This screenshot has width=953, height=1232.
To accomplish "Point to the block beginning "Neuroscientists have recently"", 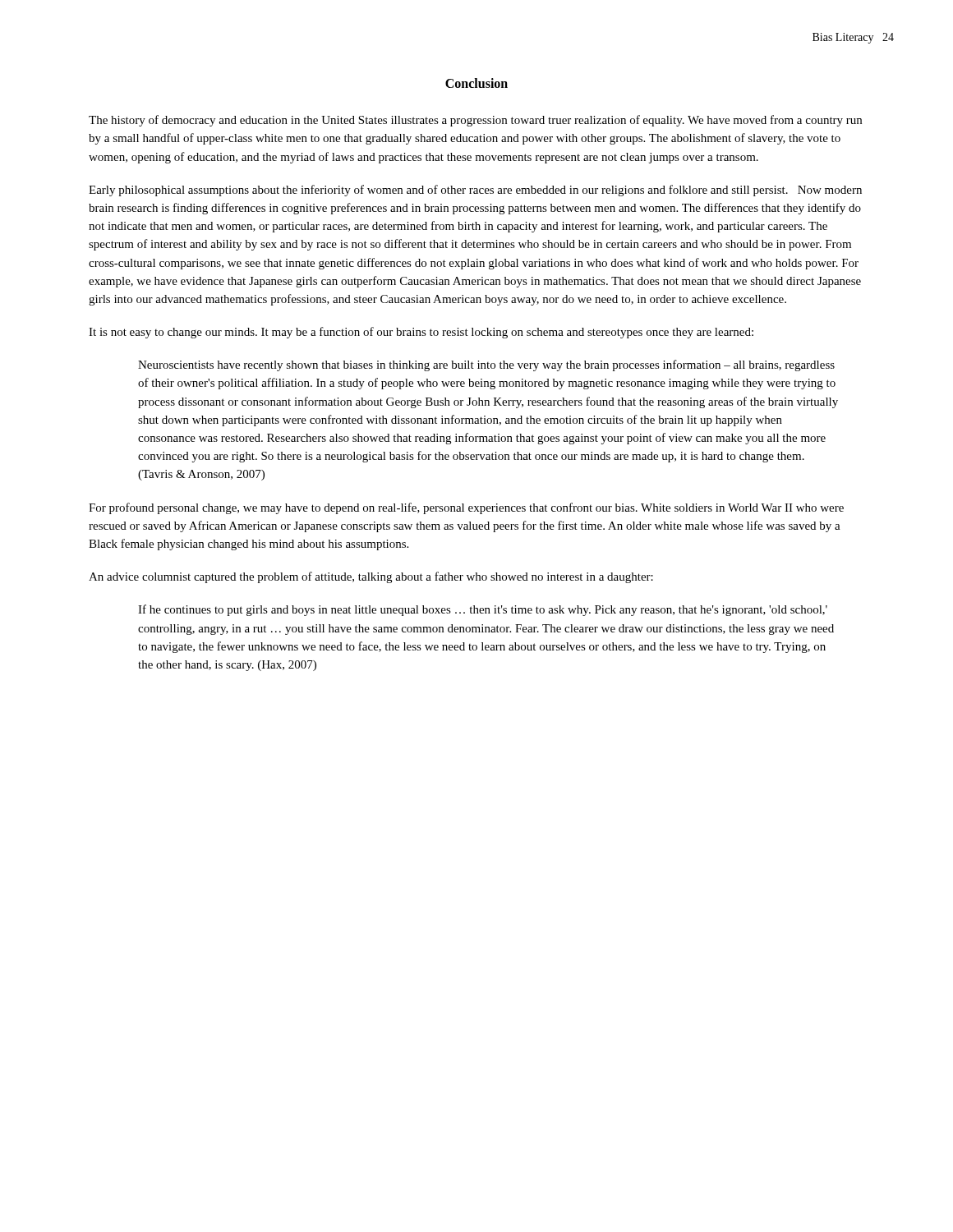I will click(488, 419).
